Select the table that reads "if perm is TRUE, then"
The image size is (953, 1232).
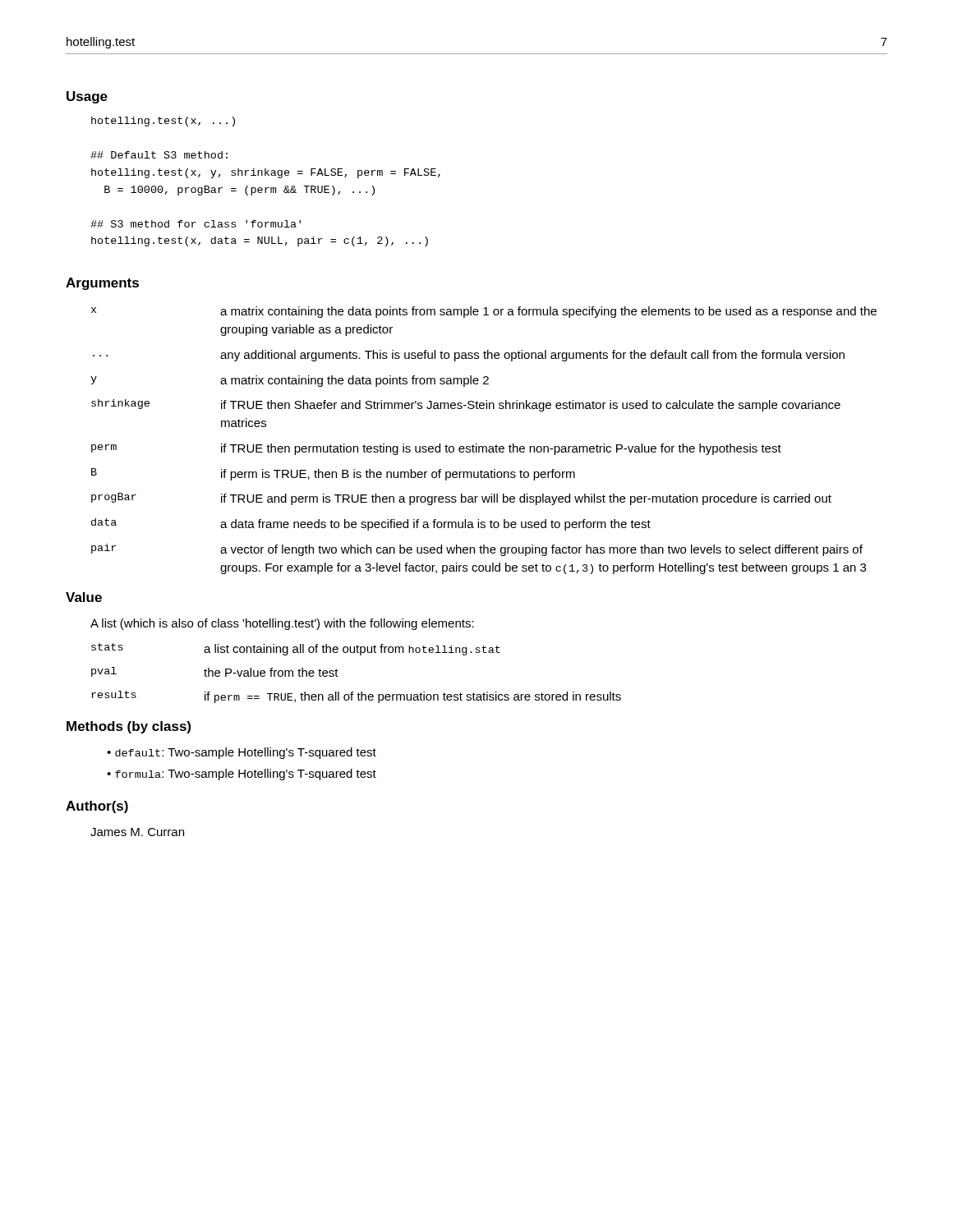click(476, 441)
